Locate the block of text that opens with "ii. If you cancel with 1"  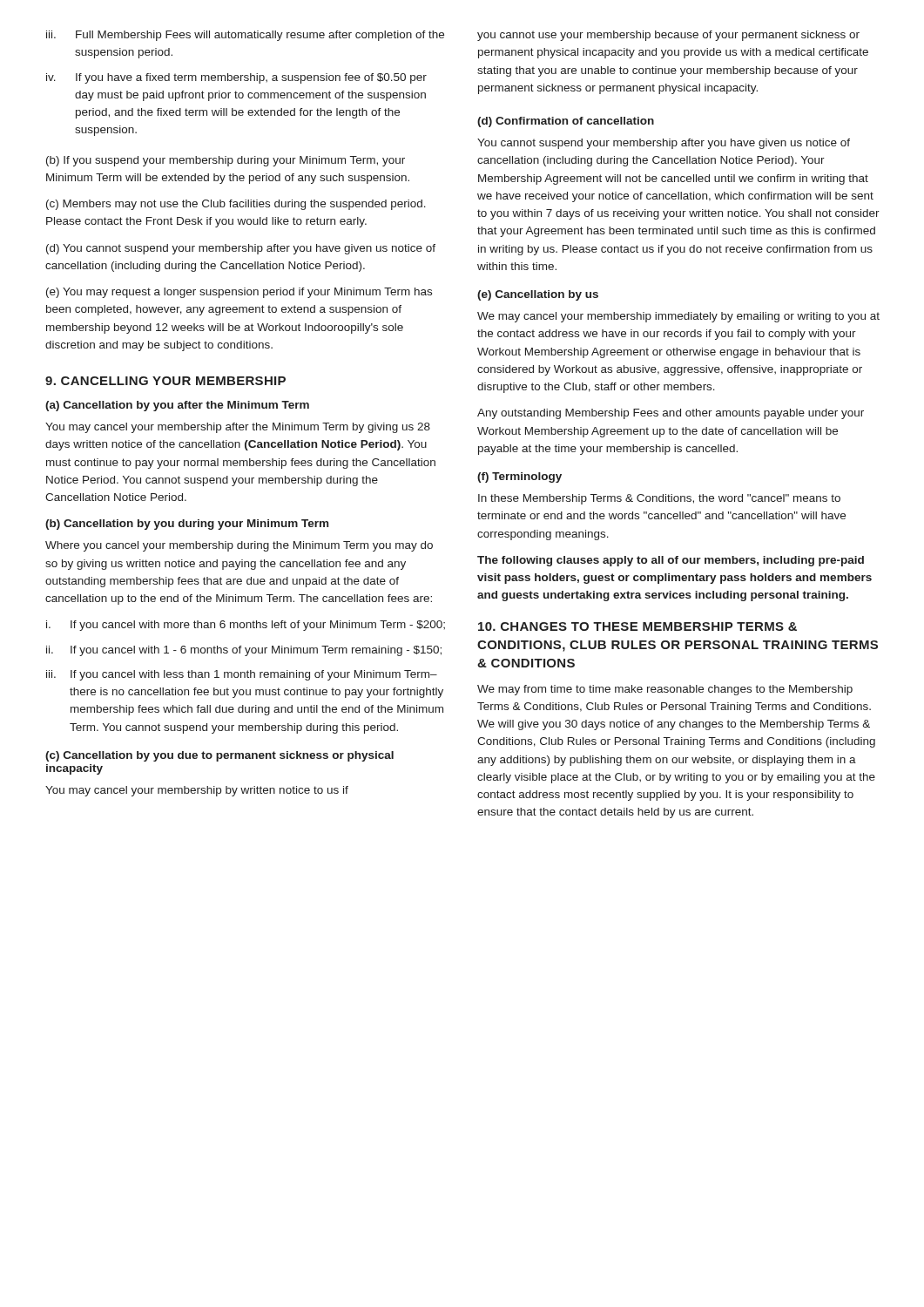point(246,650)
